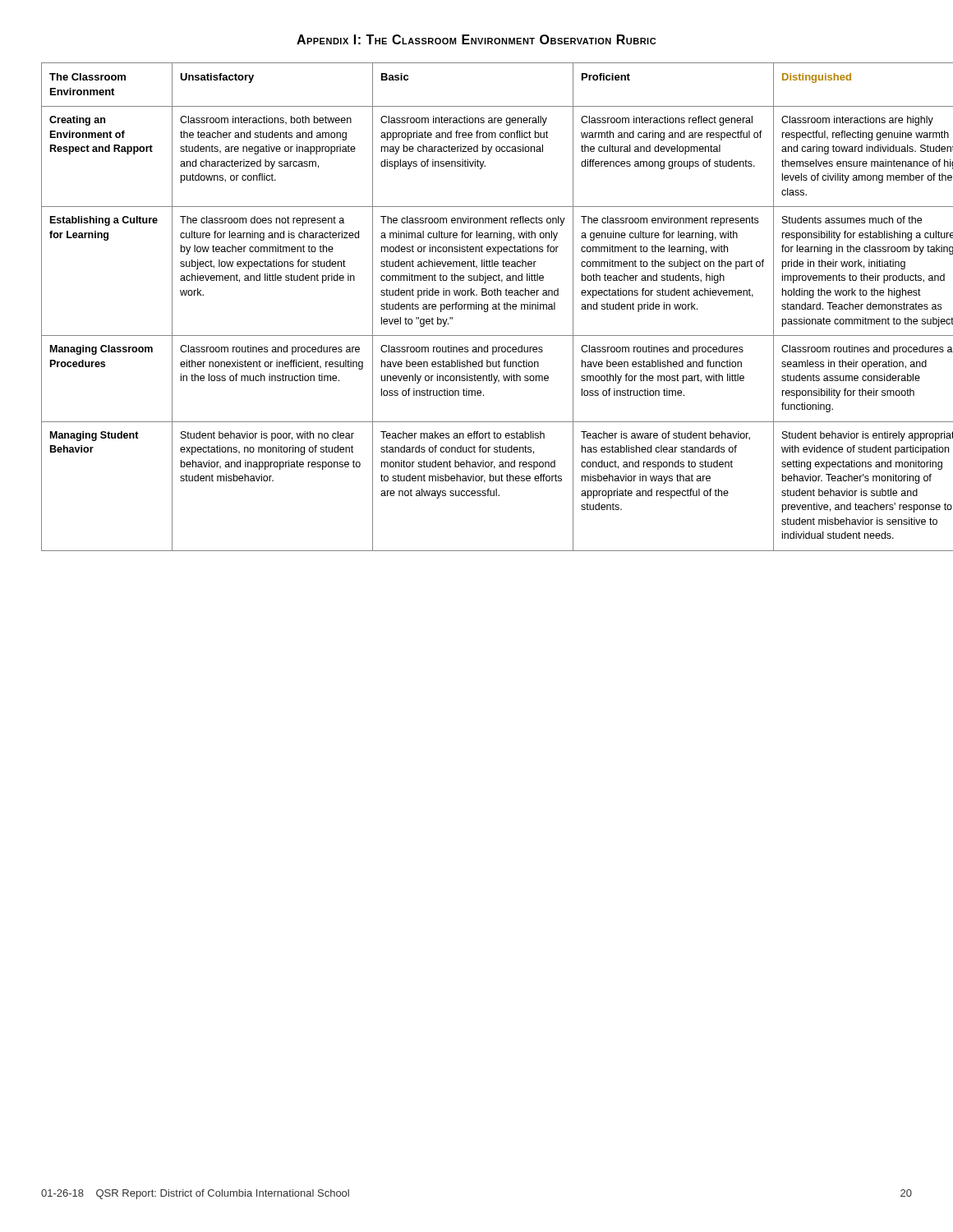Viewport: 953px width, 1232px height.
Task: Select the table that reads "Classroom routines and procedures"
Action: tap(476, 307)
